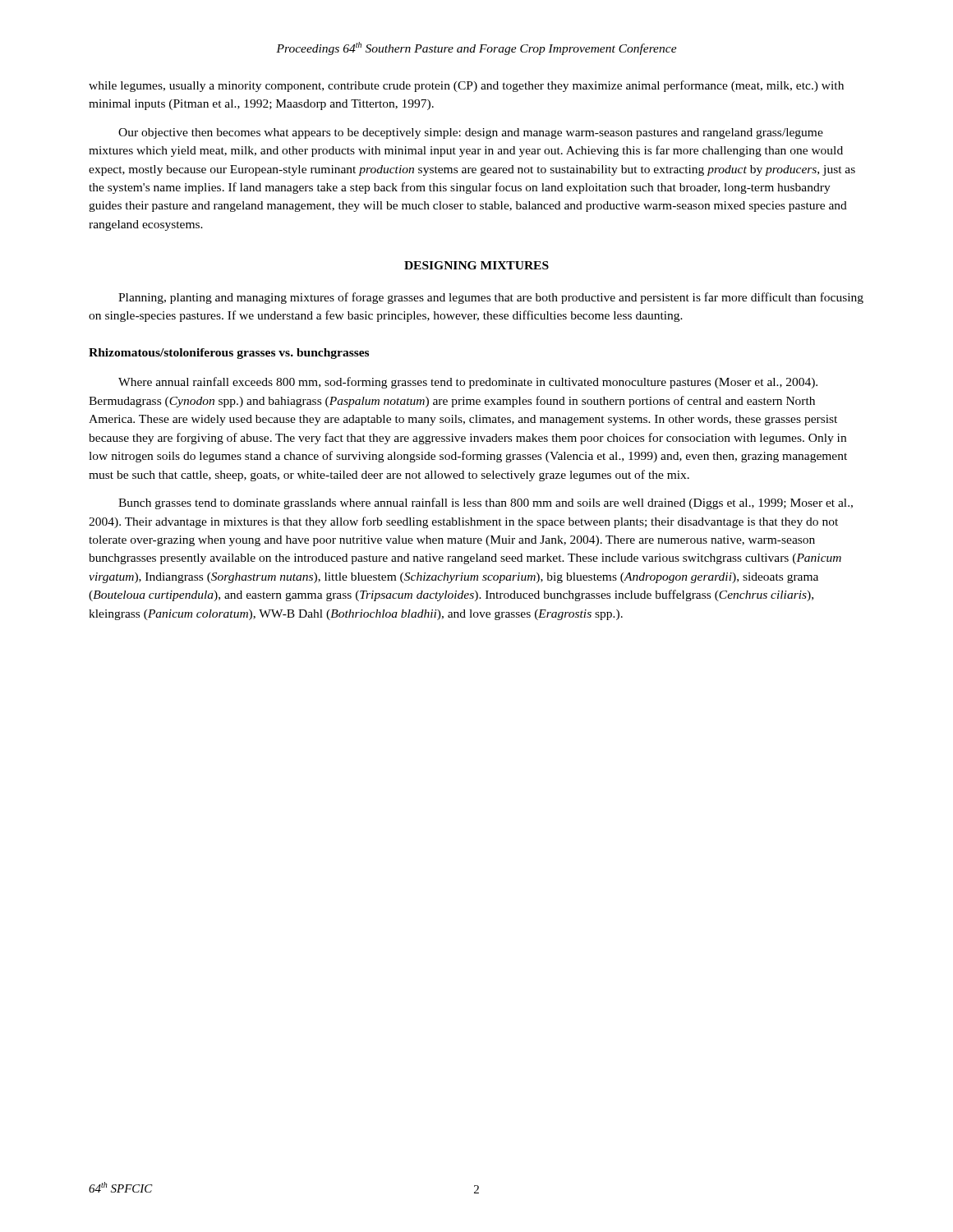Find the text block starting "DESIGNING MIXTURES"

(x=476, y=265)
